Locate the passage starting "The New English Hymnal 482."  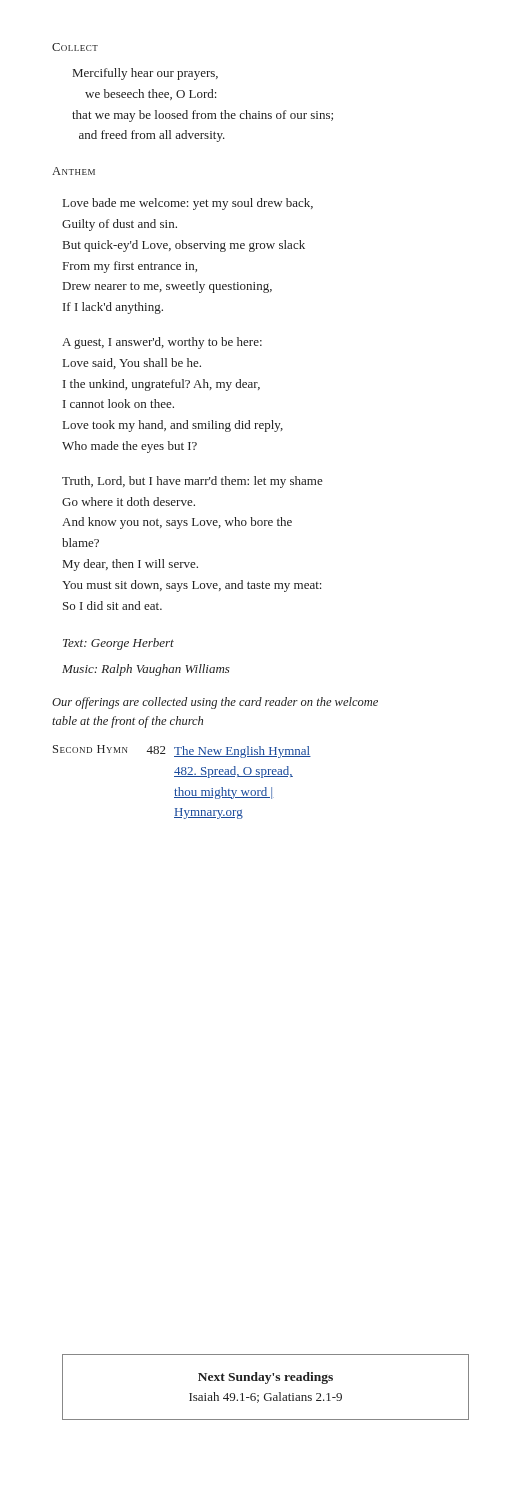[242, 781]
